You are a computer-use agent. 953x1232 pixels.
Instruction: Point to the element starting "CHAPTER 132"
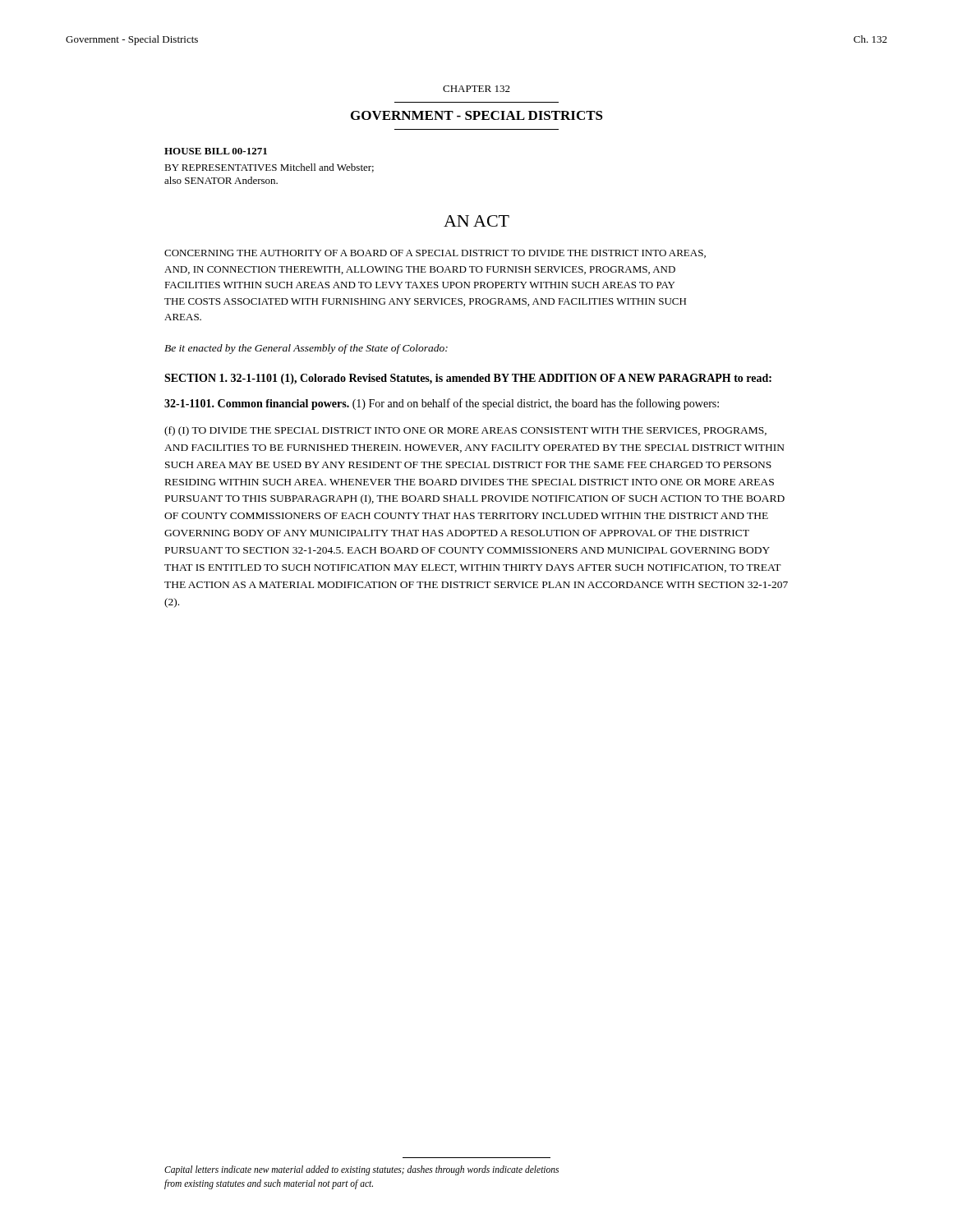tap(476, 88)
